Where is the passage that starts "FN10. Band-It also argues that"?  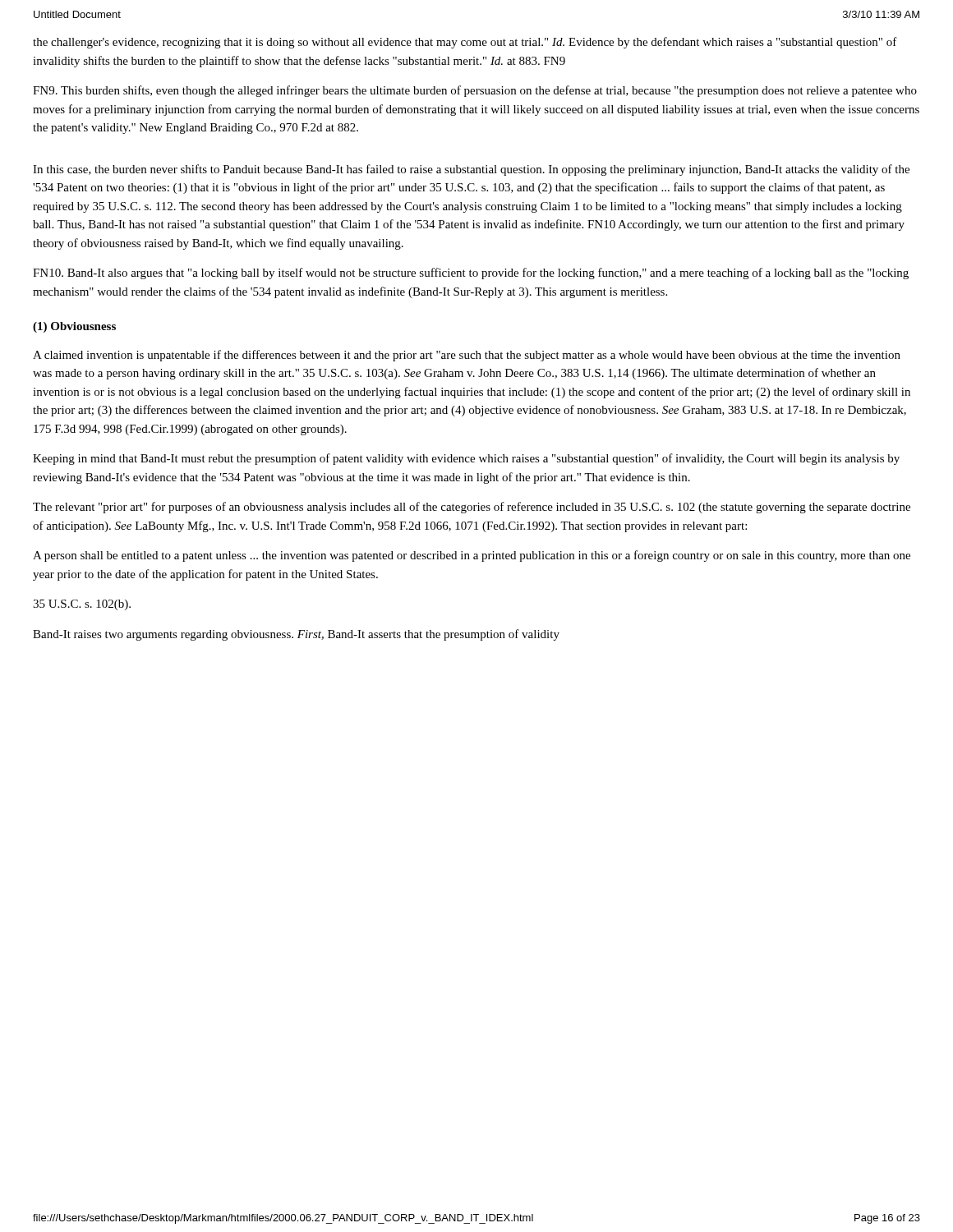tap(471, 282)
